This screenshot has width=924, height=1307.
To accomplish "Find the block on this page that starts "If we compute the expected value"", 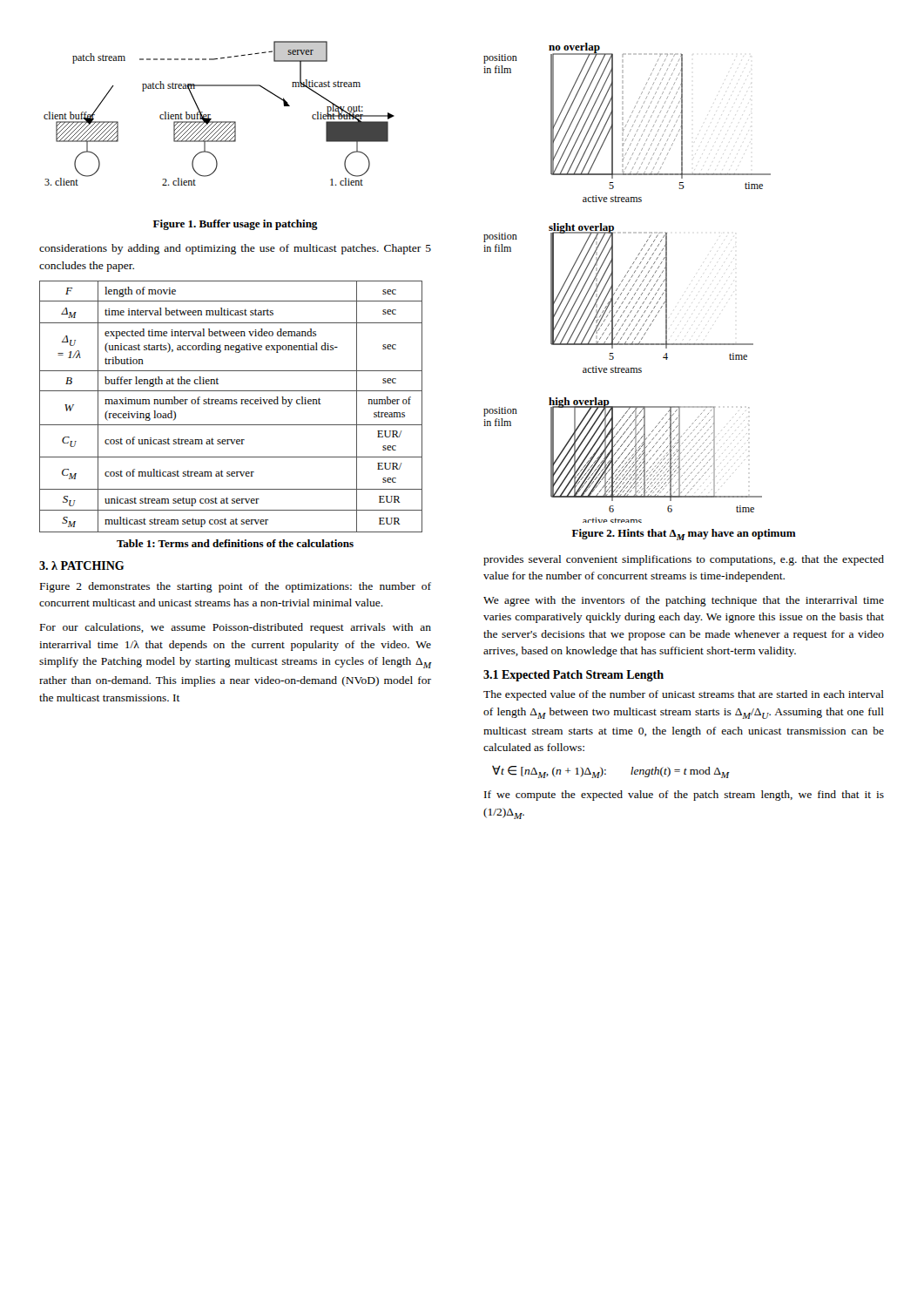I will click(684, 804).
